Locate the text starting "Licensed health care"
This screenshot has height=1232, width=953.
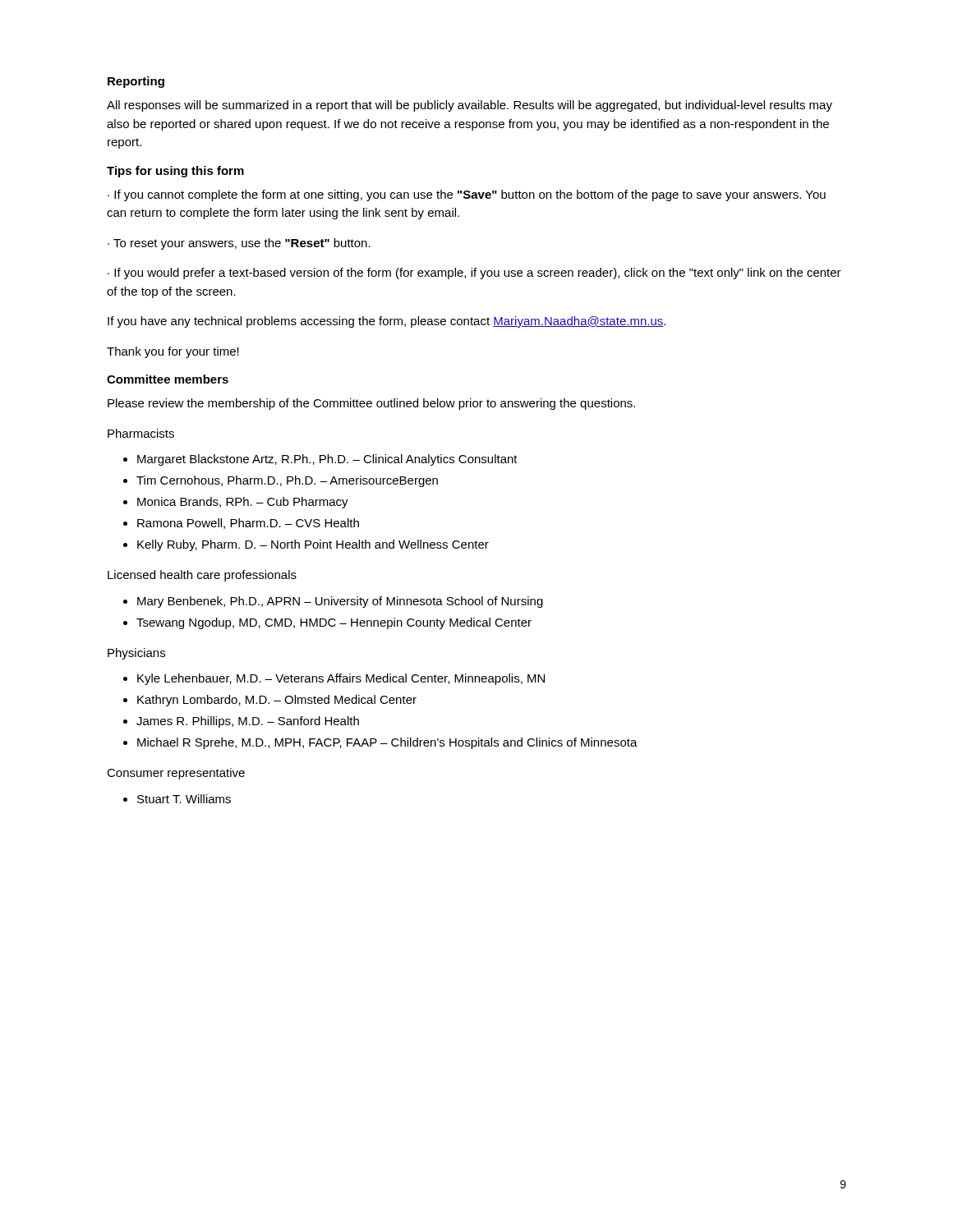tap(202, 575)
